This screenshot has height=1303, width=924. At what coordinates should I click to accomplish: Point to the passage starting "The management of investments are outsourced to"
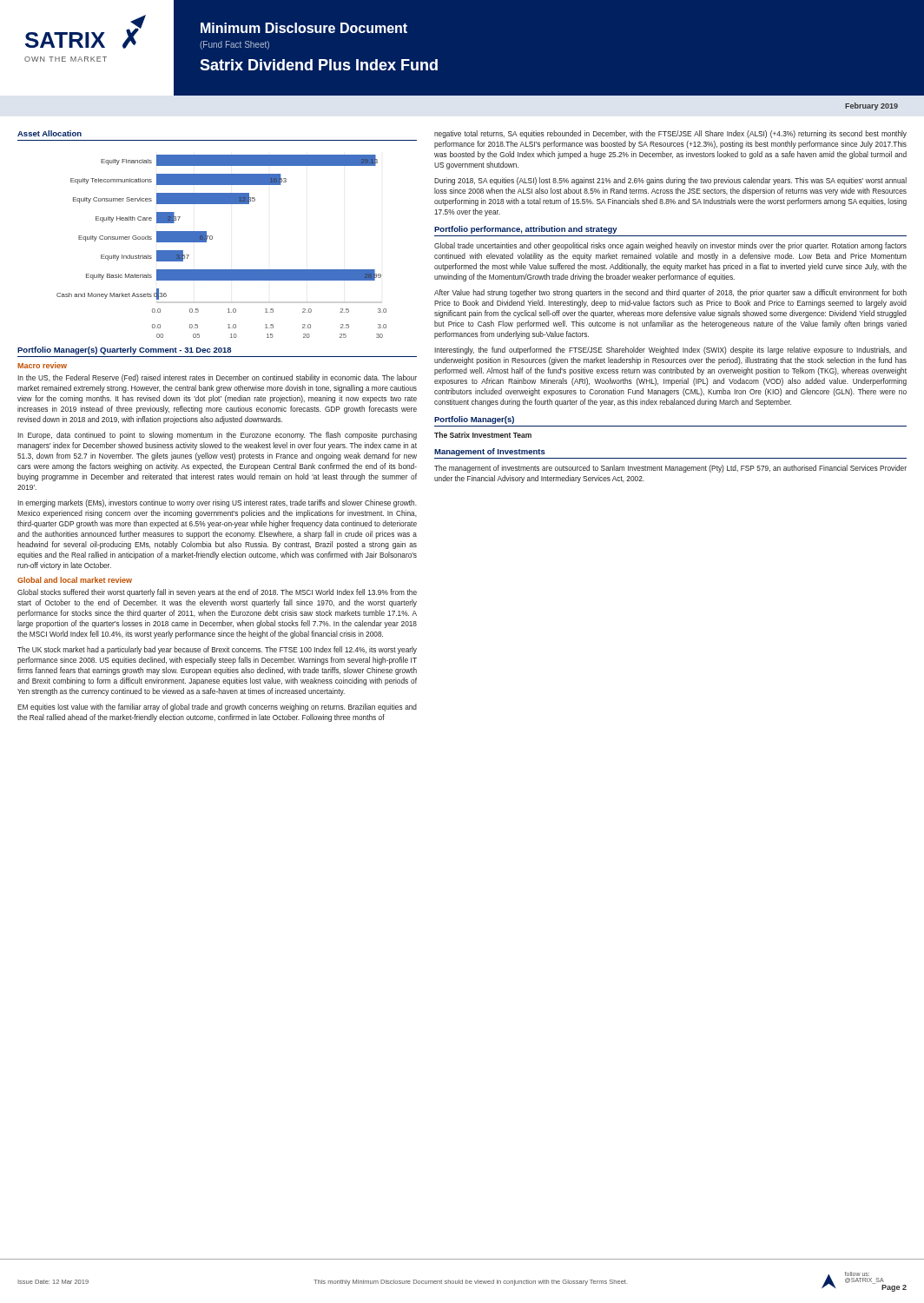670,474
